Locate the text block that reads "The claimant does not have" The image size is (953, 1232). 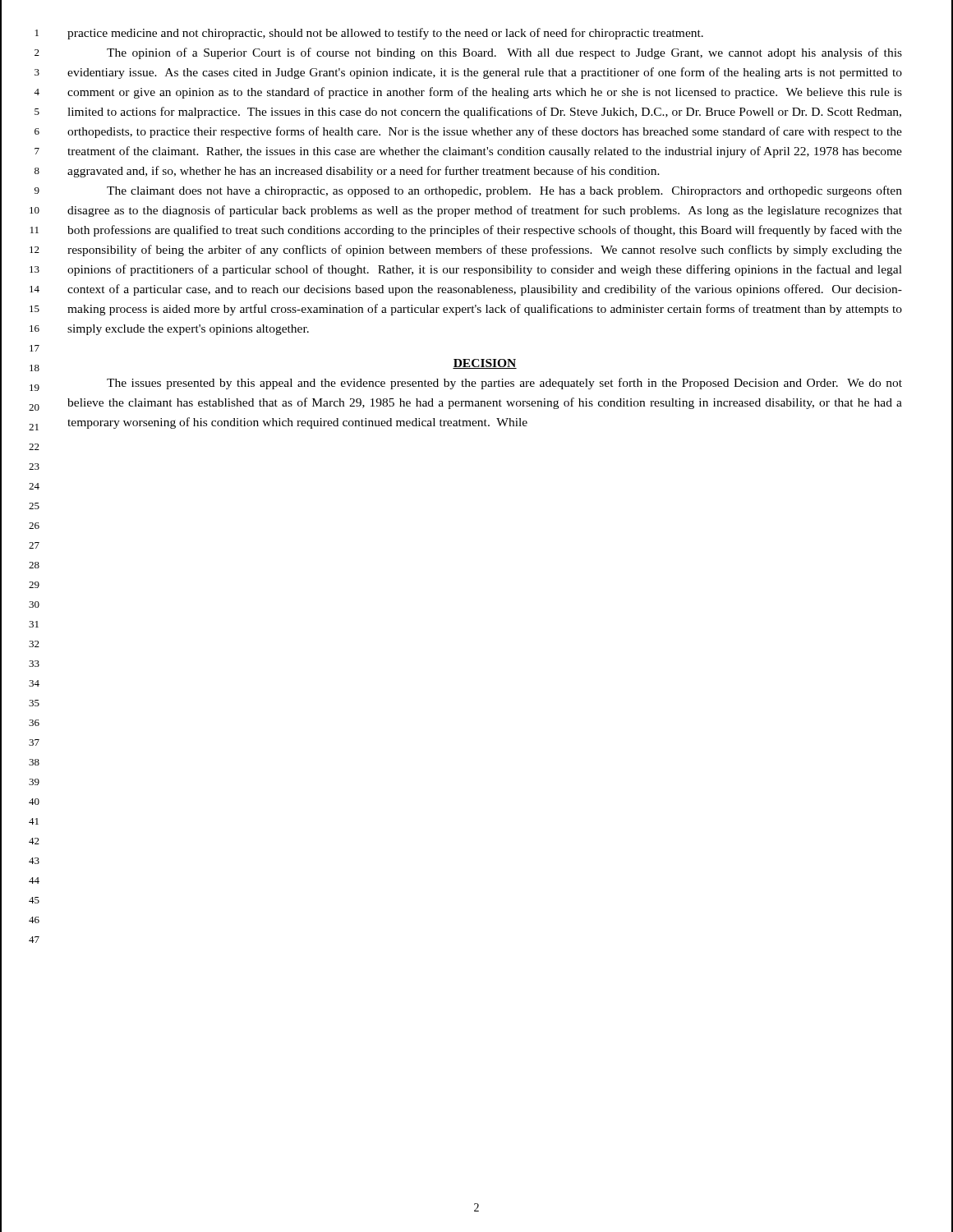click(485, 259)
